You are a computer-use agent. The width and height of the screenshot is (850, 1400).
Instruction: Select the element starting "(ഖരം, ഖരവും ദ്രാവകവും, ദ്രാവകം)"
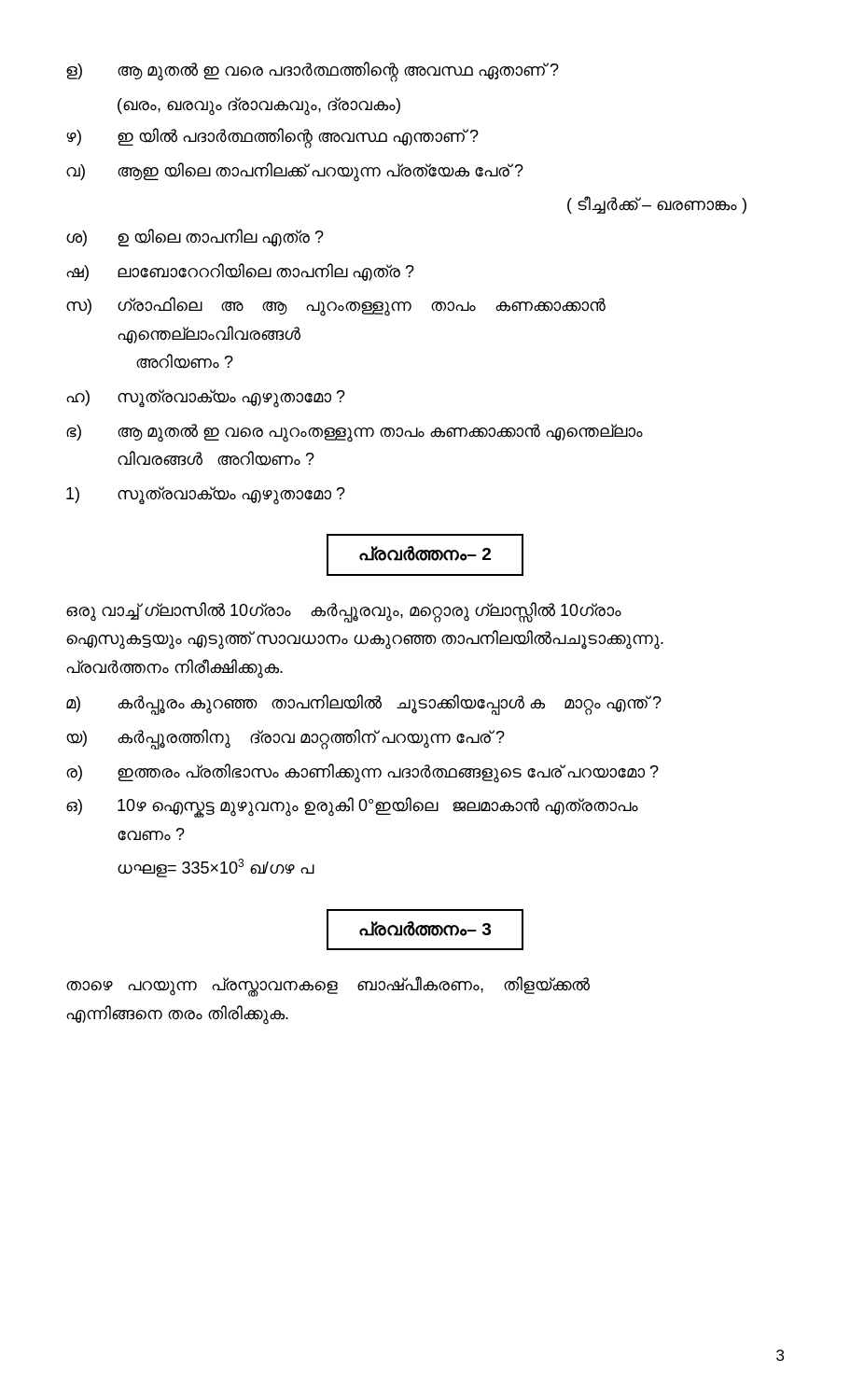point(259,104)
